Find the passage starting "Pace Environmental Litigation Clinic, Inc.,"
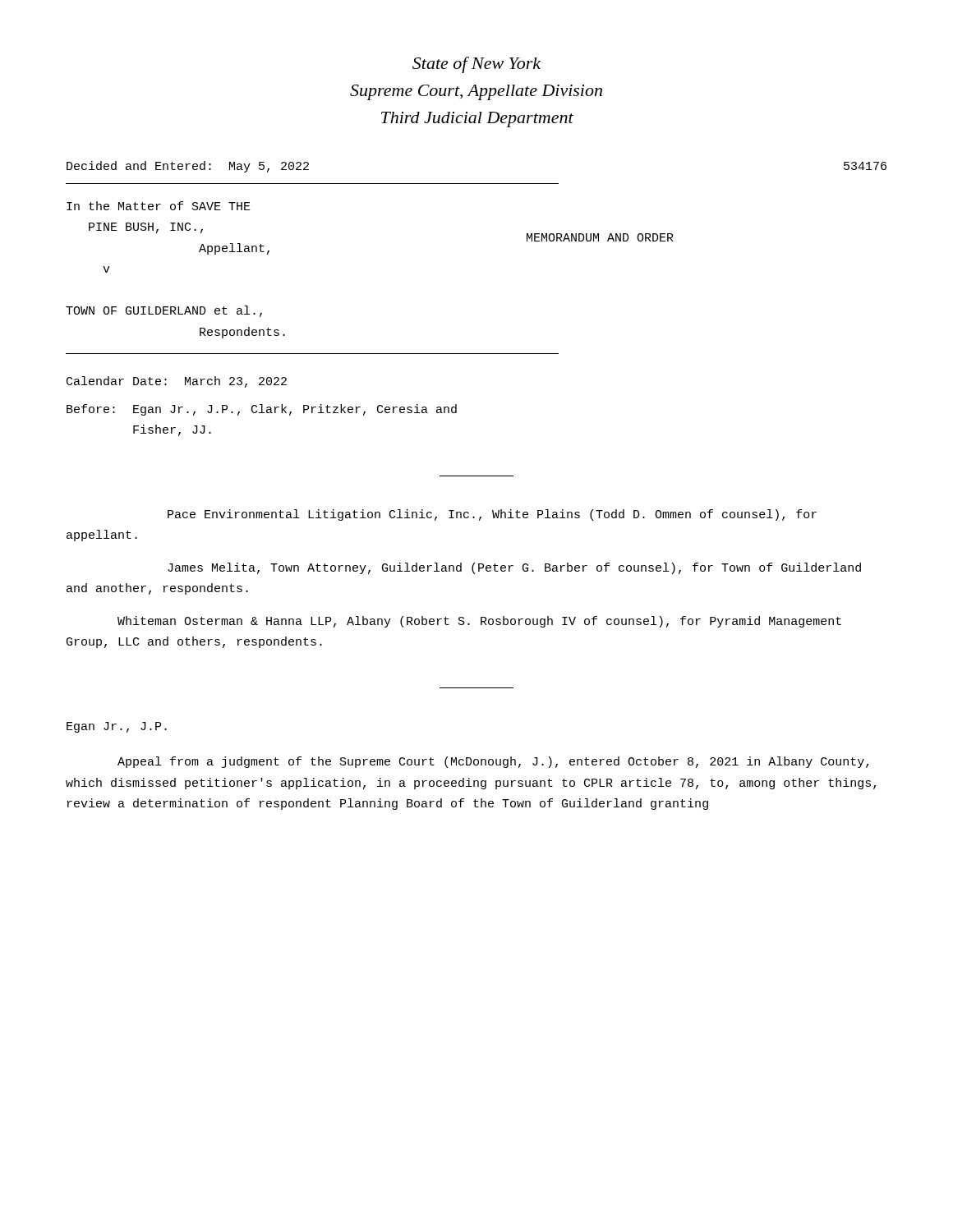The image size is (953, 1232). pos(442,525)
